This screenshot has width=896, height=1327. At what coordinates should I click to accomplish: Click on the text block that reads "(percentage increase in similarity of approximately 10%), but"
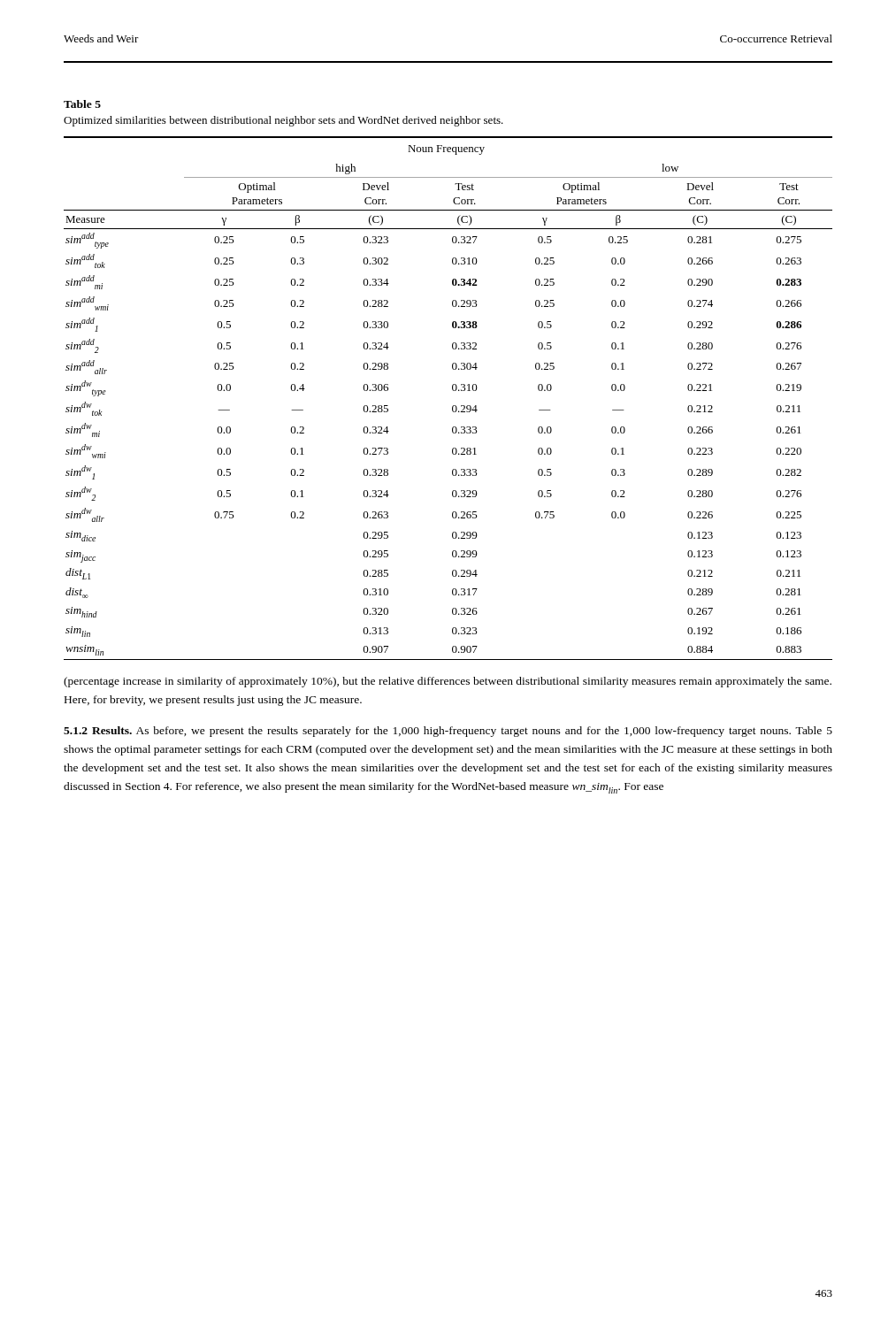448,690
